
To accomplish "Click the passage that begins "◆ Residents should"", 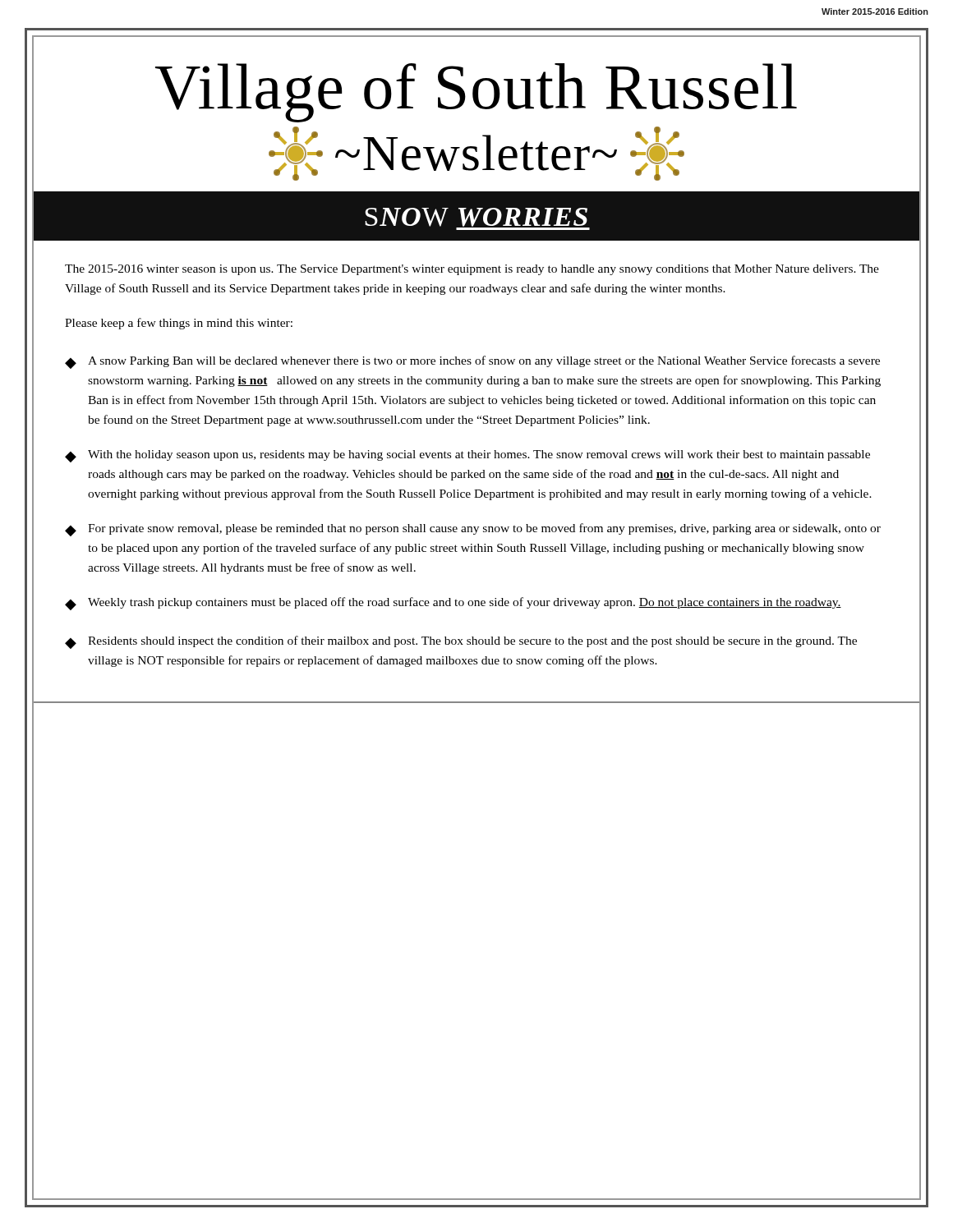I will click(x=476, y=650).
